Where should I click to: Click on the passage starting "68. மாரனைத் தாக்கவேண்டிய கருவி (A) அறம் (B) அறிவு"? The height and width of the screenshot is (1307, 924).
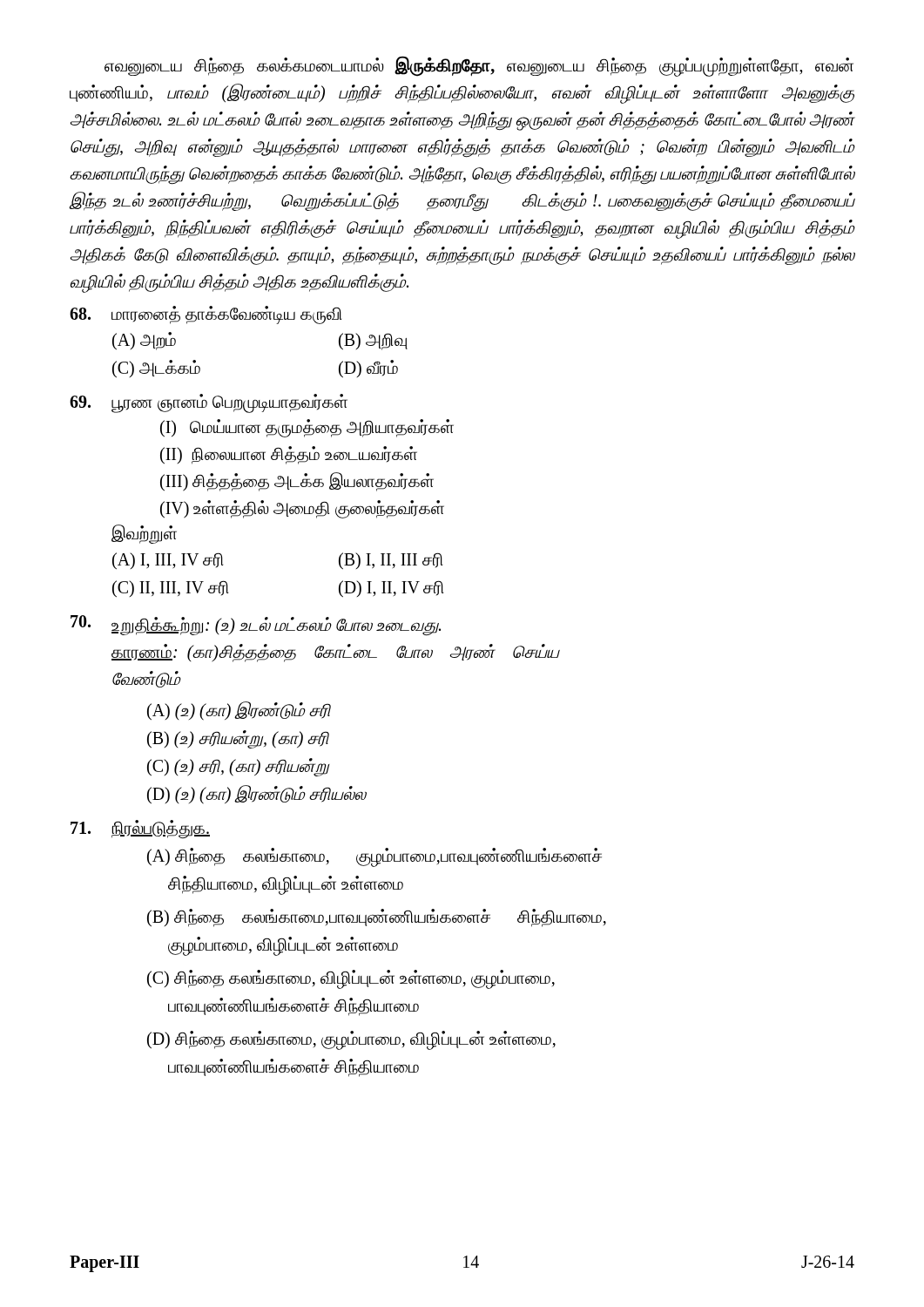(206, 315)
